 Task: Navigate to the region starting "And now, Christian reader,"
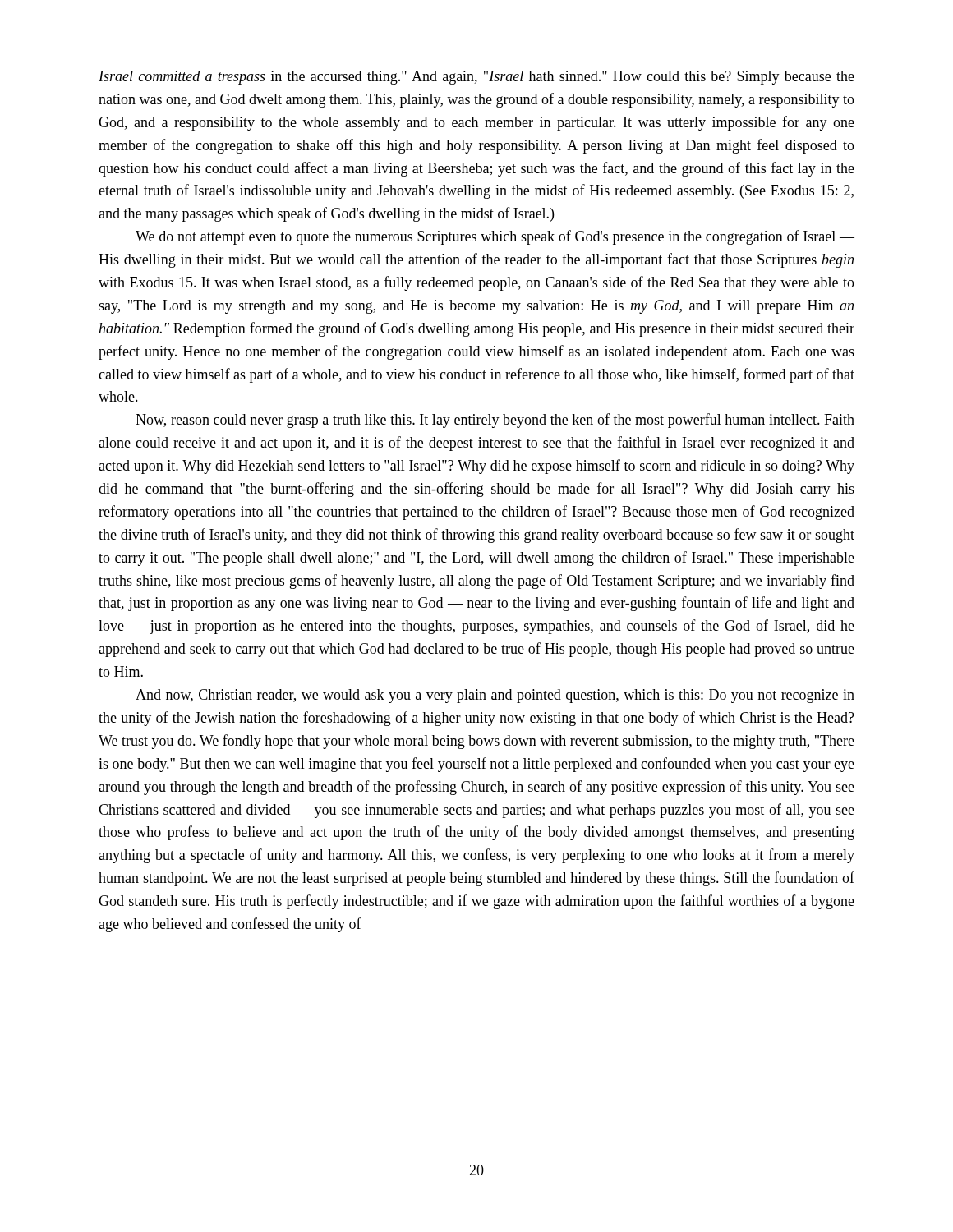coord(476,810)
